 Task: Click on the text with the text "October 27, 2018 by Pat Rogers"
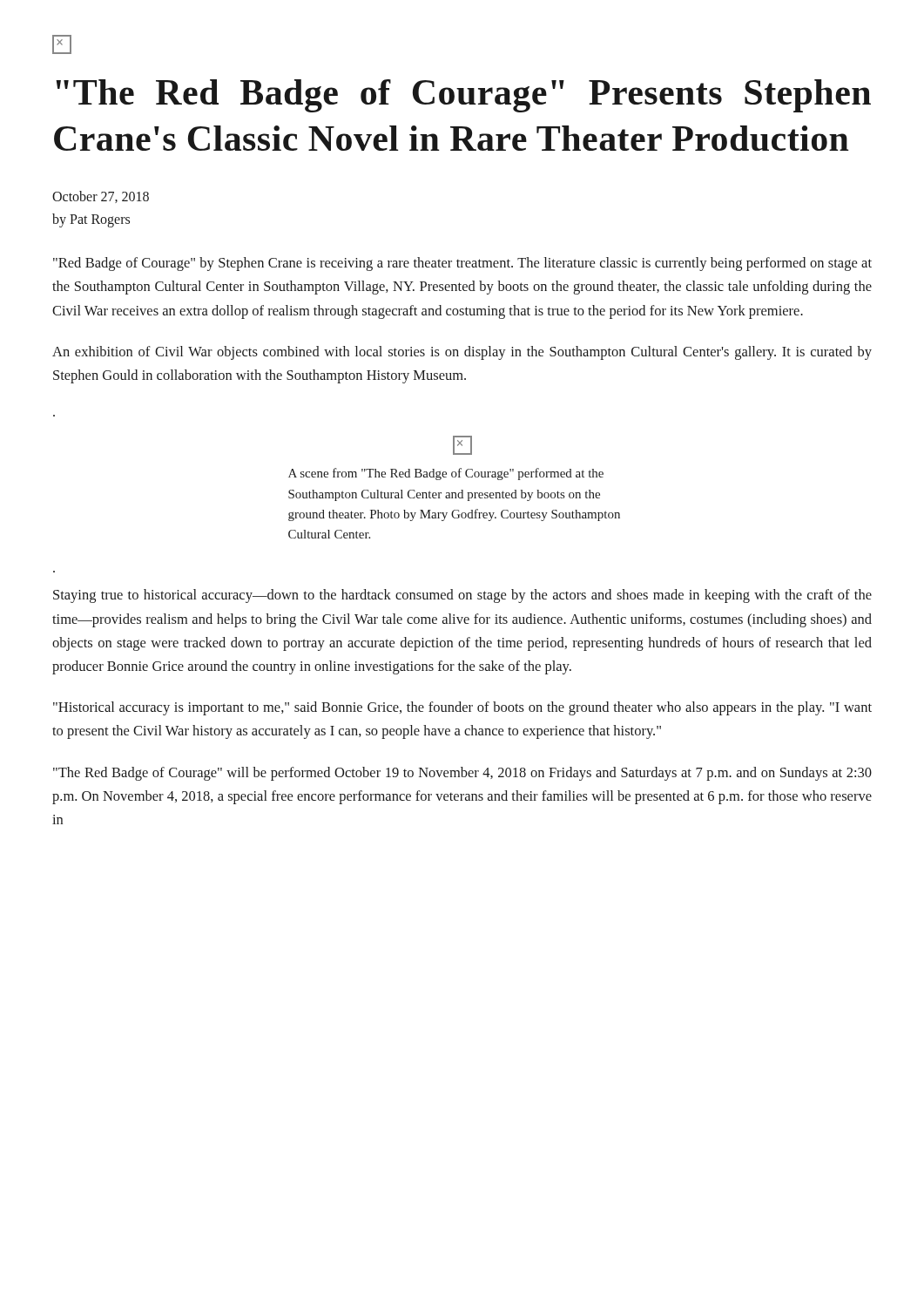(x=101, y=208)
